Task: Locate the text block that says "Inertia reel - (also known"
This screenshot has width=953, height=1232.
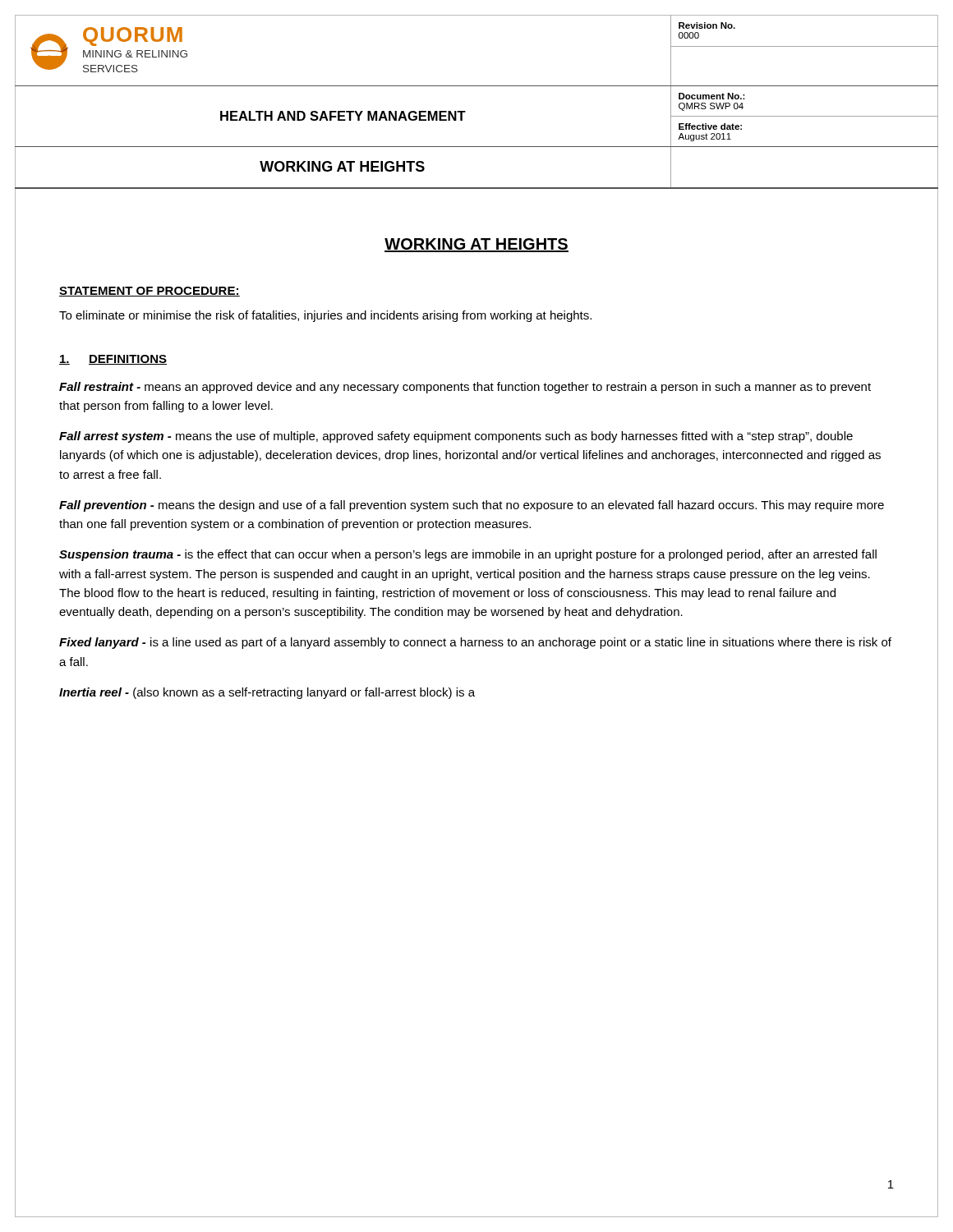Action: coord(267,692)
